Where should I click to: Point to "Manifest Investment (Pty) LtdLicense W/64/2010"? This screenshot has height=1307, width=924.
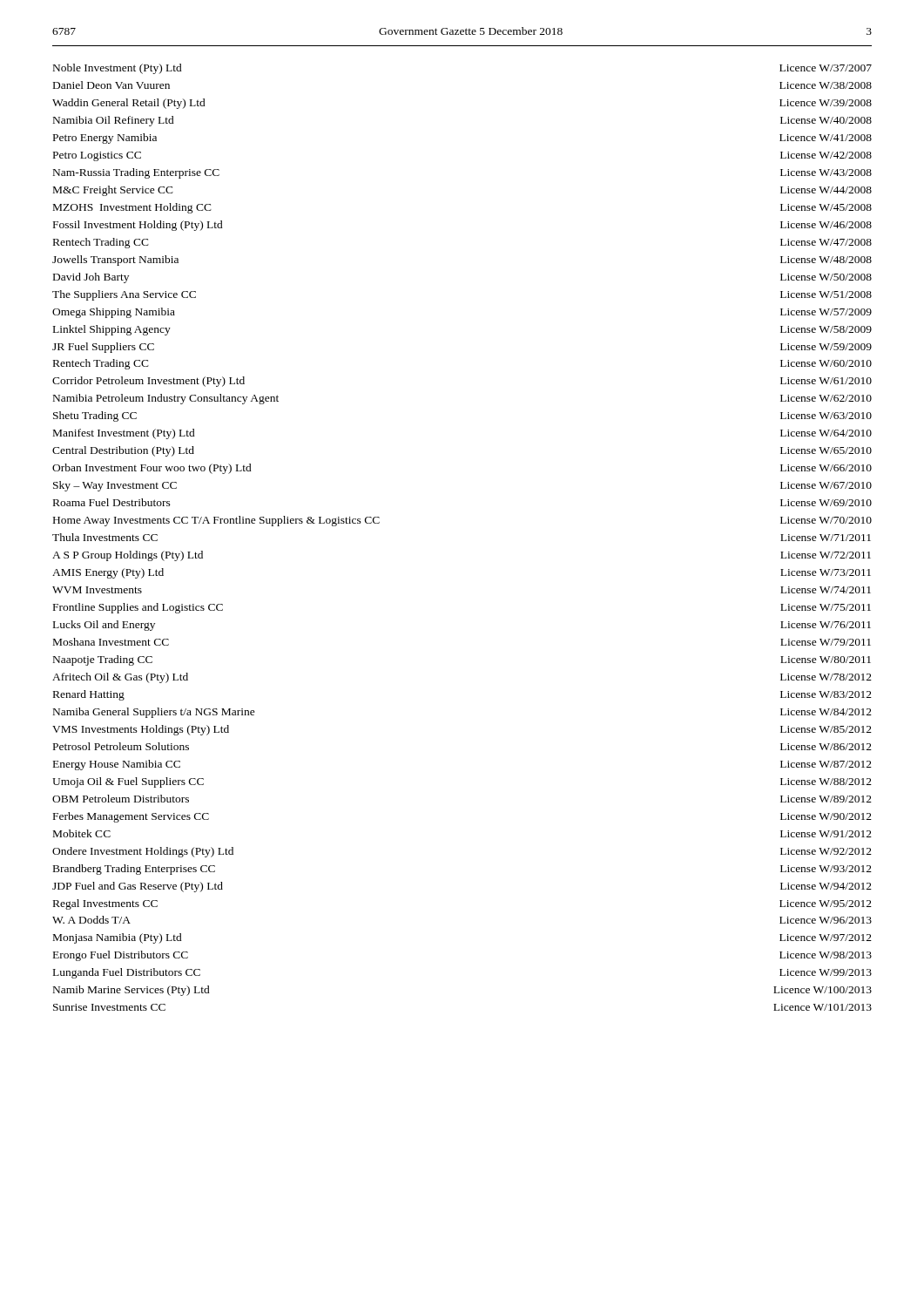120,433
